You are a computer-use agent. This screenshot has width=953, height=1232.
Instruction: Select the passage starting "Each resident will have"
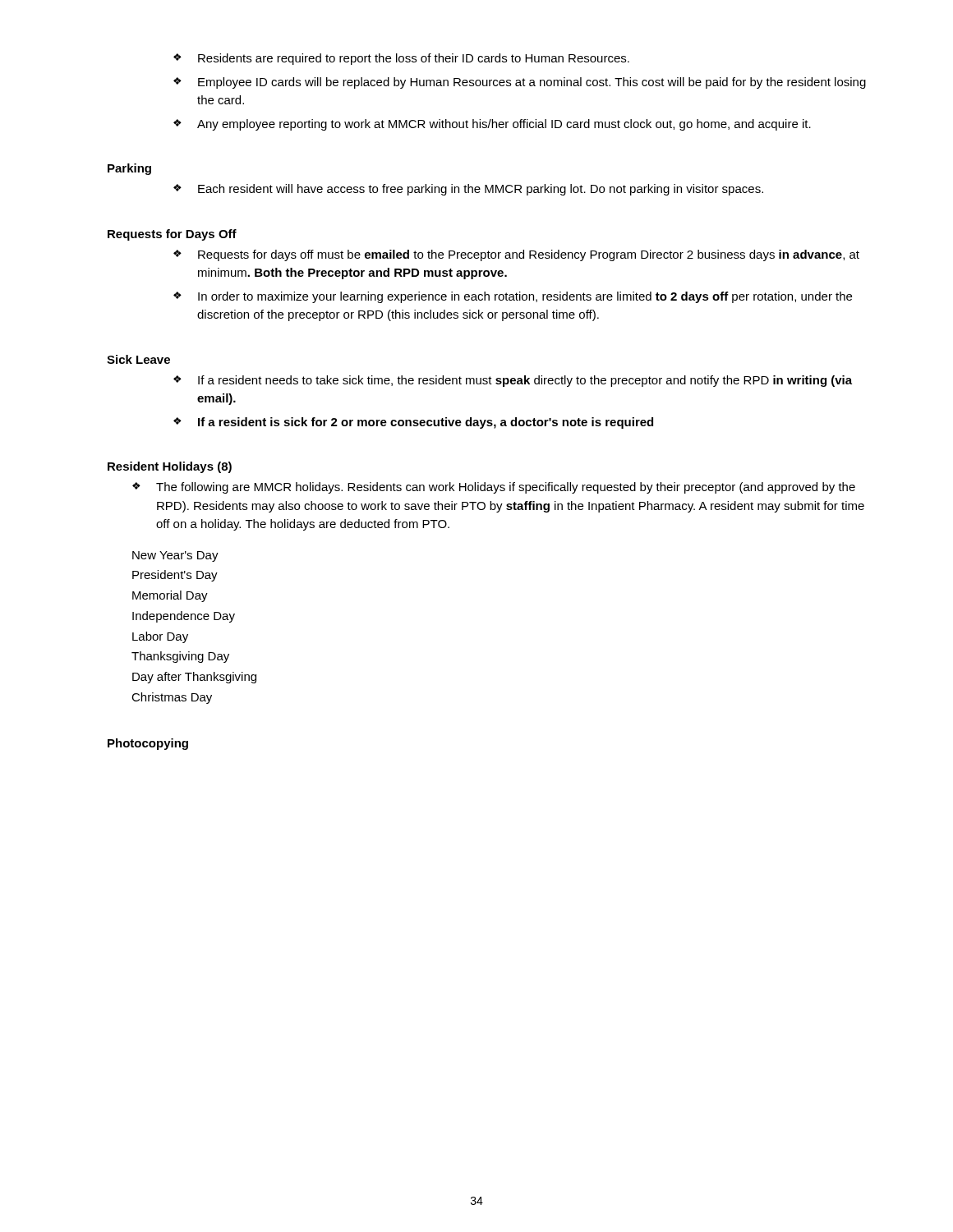(x=522, y=189)
